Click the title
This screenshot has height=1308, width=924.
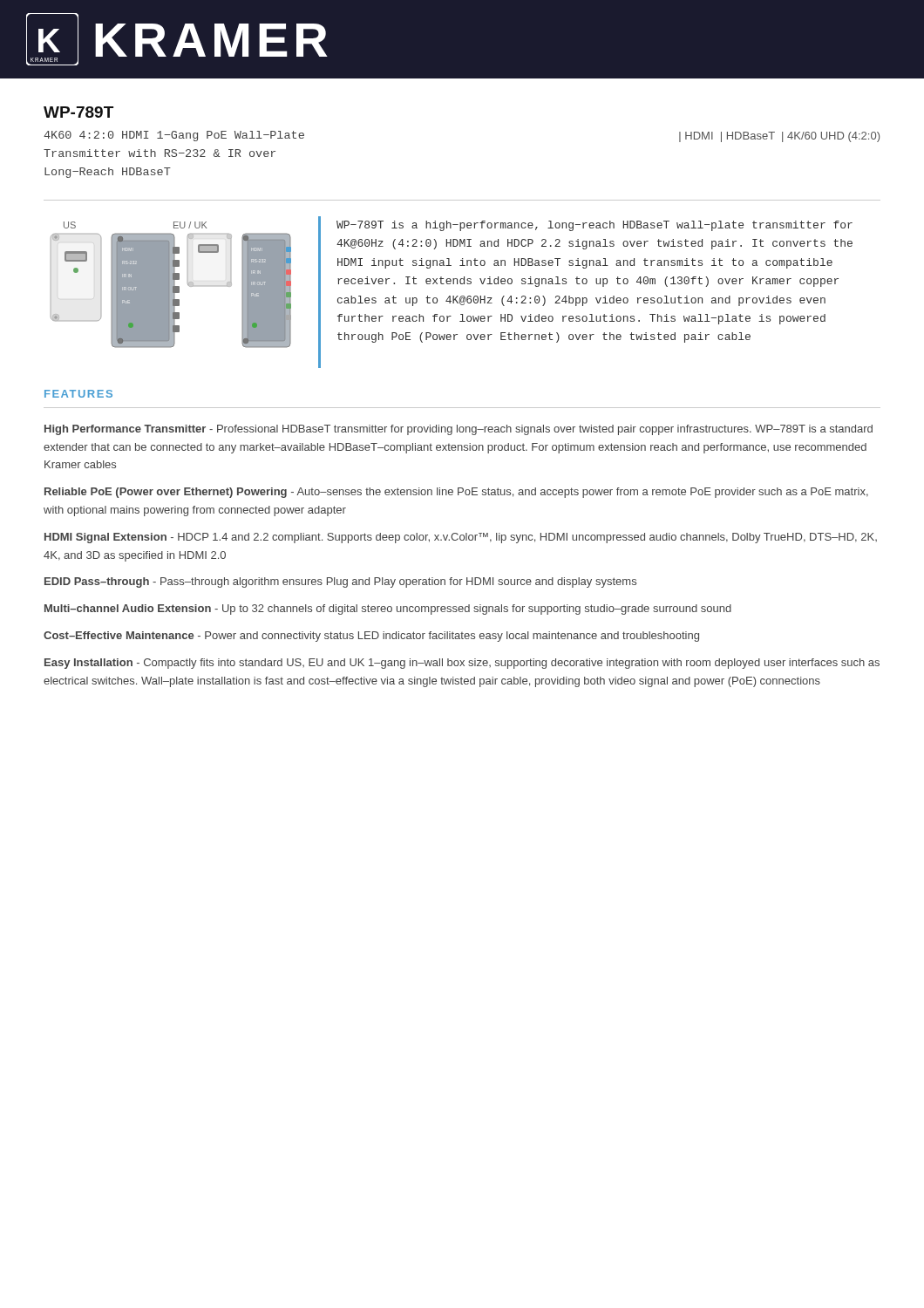click(x=79, y=112)
